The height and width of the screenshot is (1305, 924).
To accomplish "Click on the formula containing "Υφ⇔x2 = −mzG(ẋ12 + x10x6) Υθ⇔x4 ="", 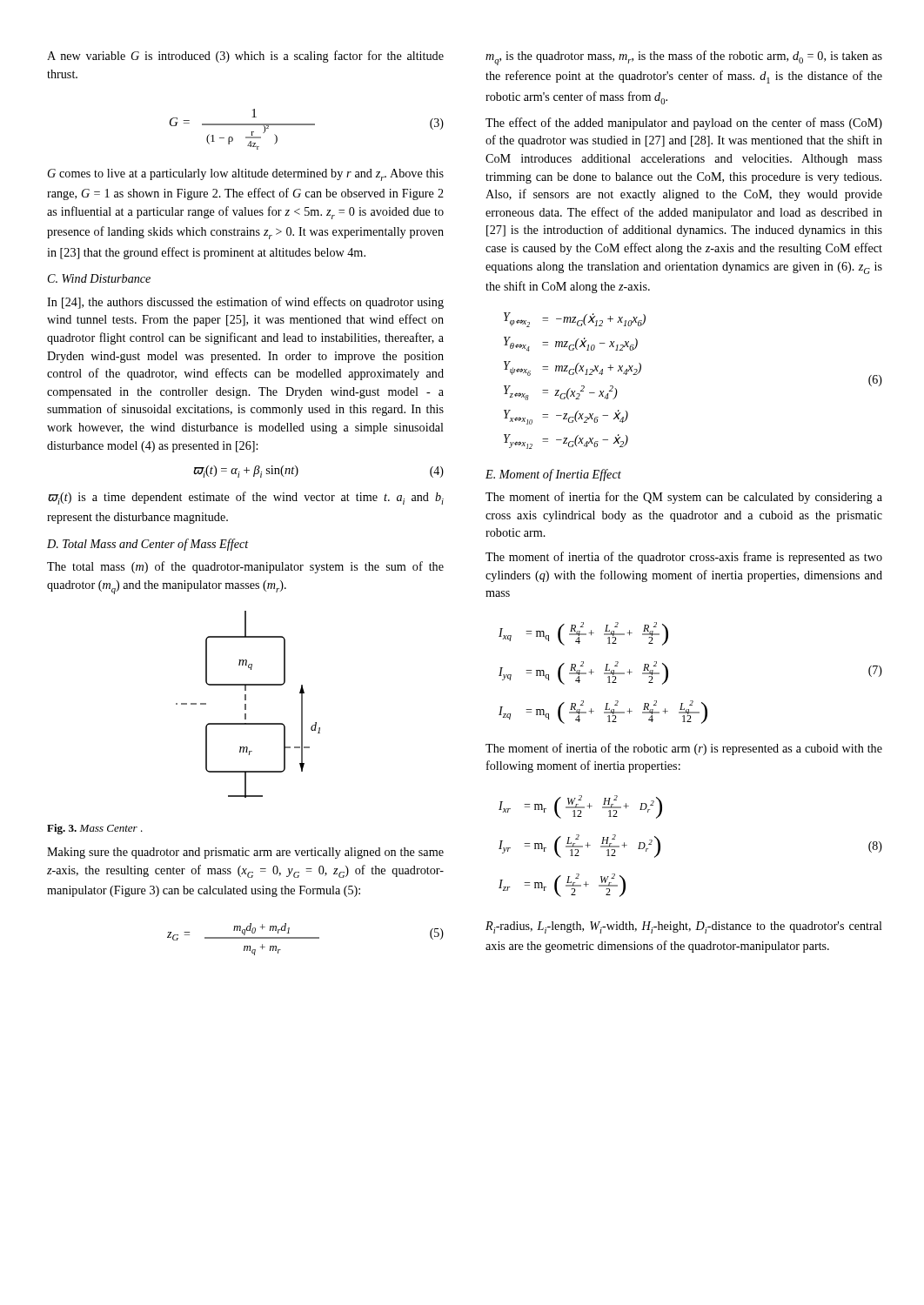I will pos(575,320).
